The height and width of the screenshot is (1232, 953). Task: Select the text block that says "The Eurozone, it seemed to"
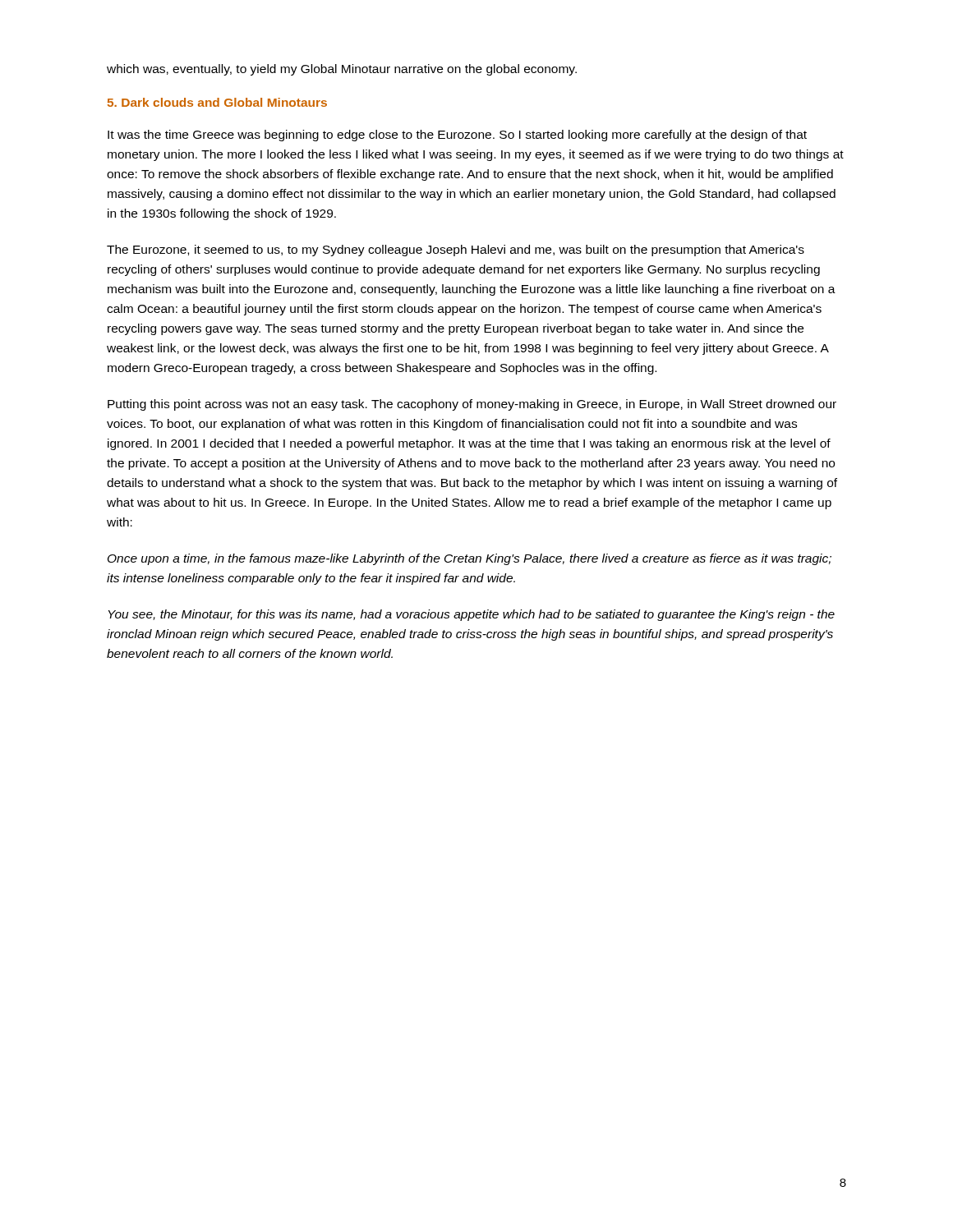point(471,308)
